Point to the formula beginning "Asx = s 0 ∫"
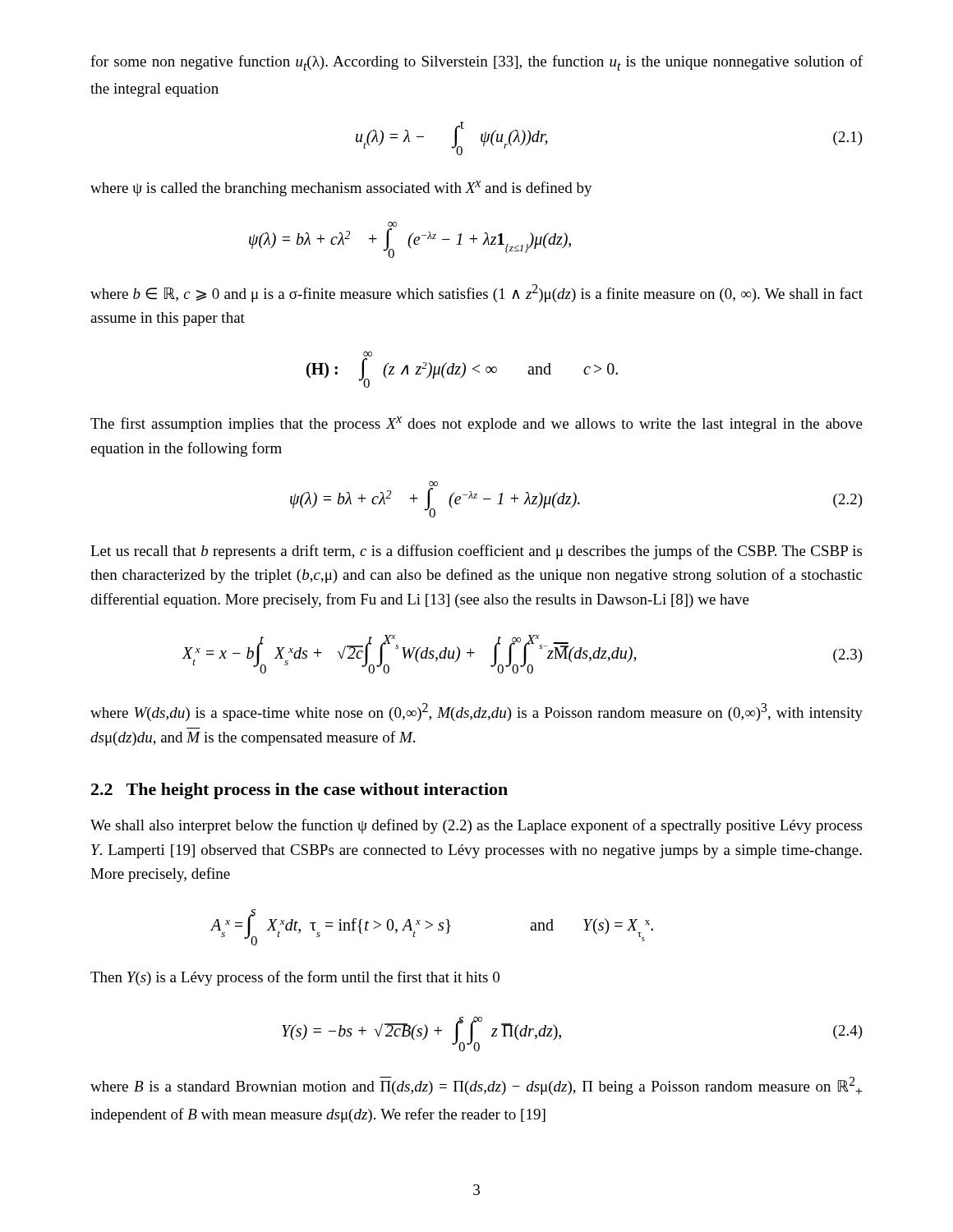 432,927
